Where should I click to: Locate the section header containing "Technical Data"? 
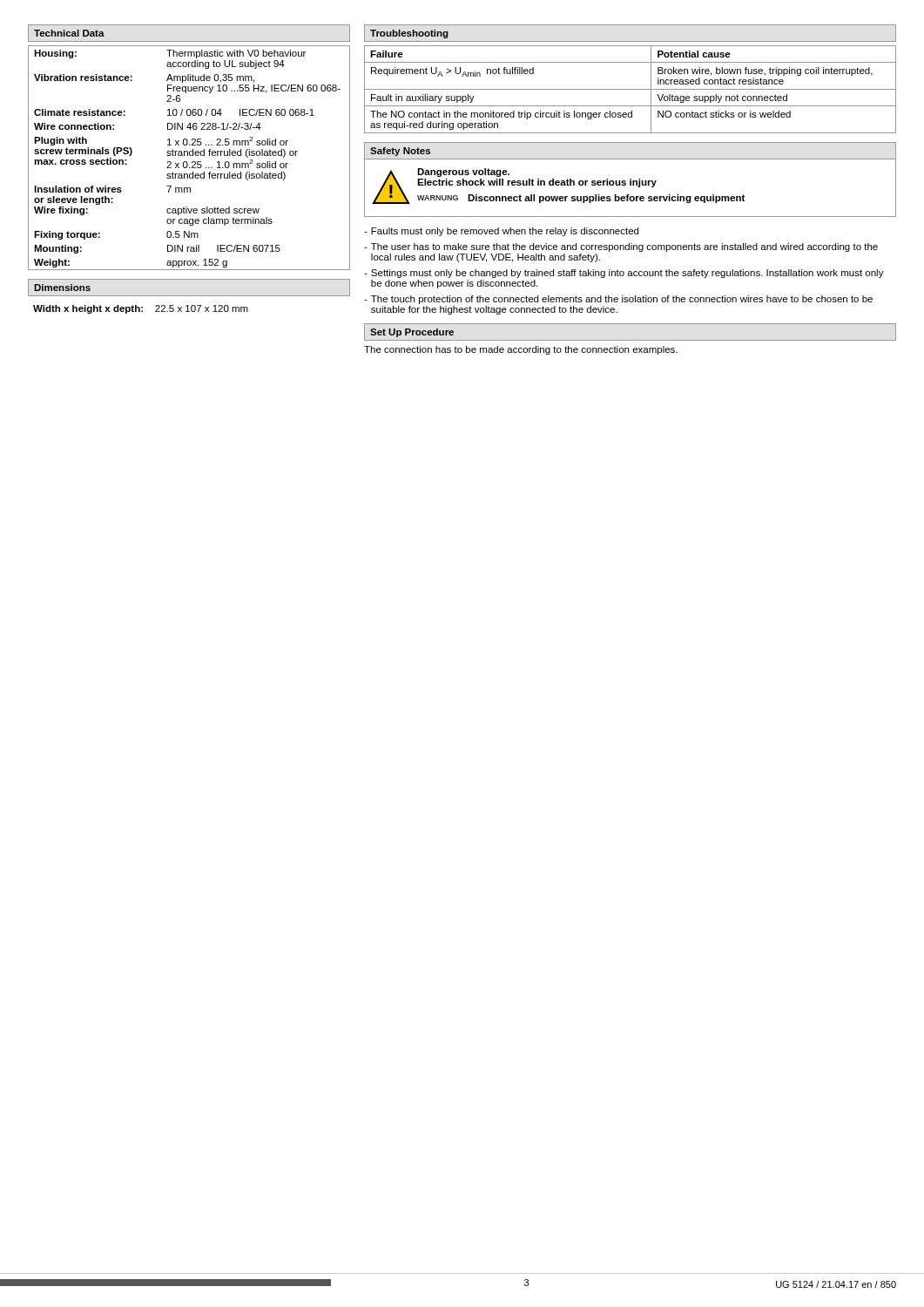[69, 33]
